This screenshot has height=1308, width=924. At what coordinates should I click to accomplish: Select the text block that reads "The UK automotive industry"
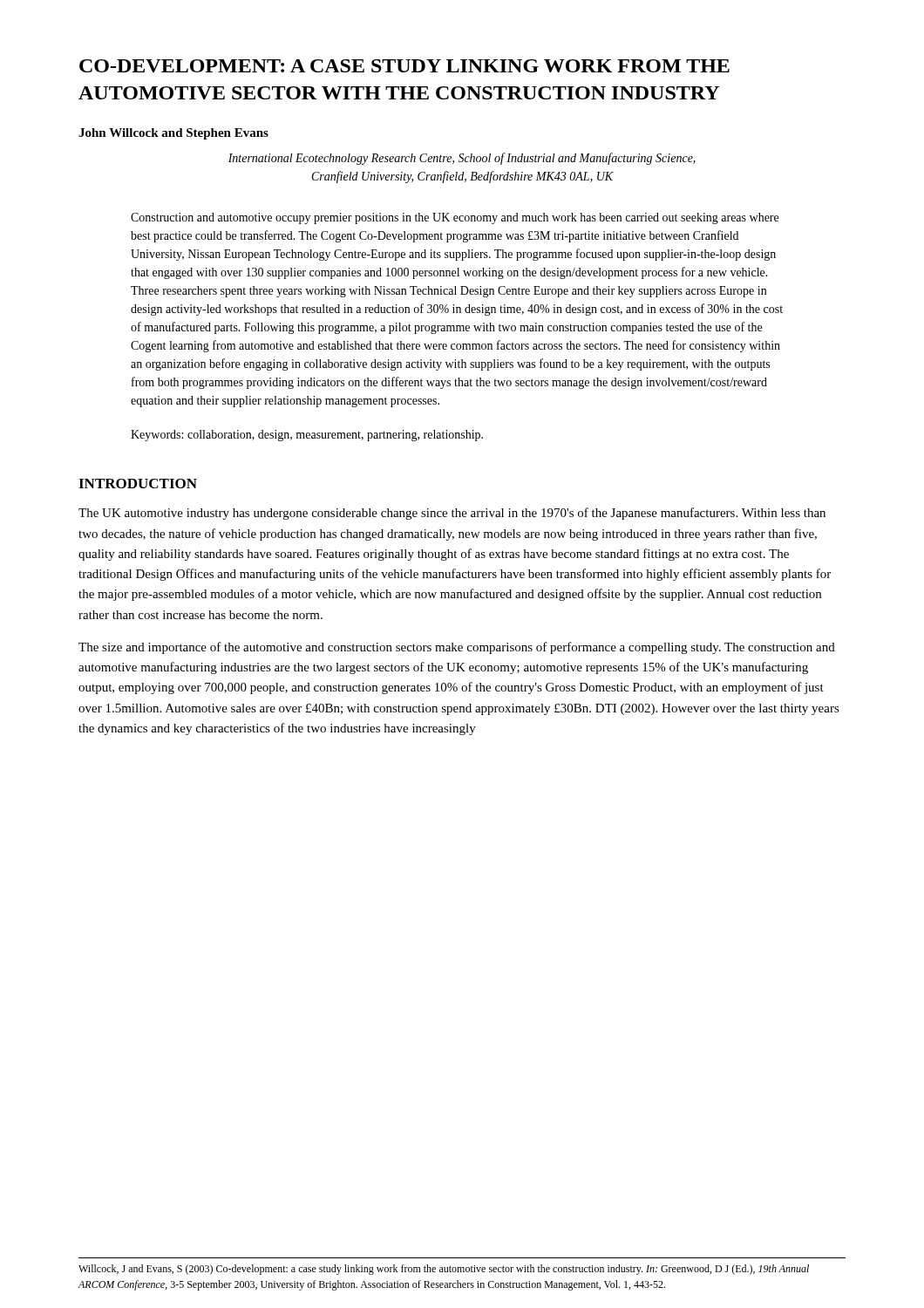[455, 564]
